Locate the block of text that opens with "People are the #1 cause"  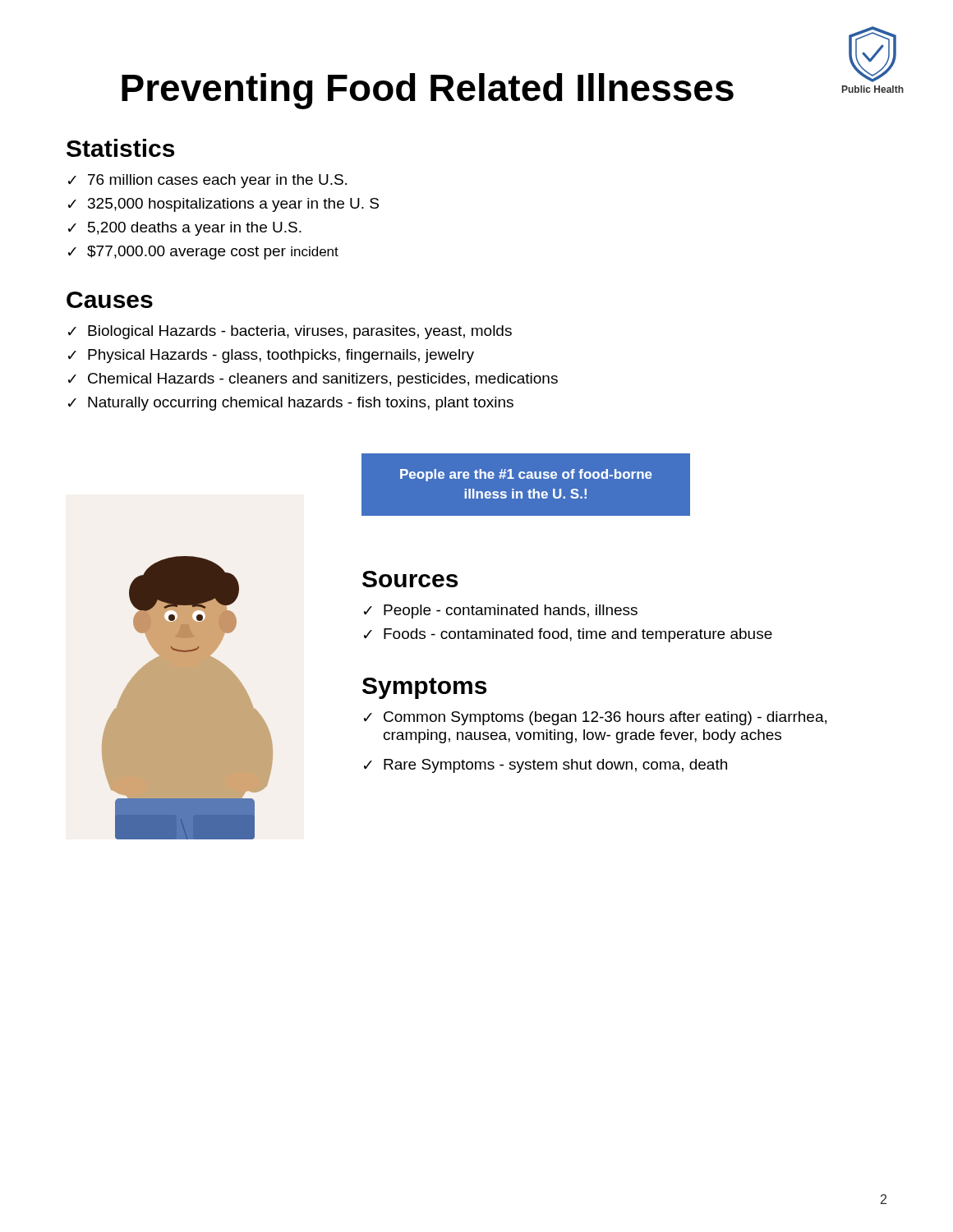(x=526, y=484)
